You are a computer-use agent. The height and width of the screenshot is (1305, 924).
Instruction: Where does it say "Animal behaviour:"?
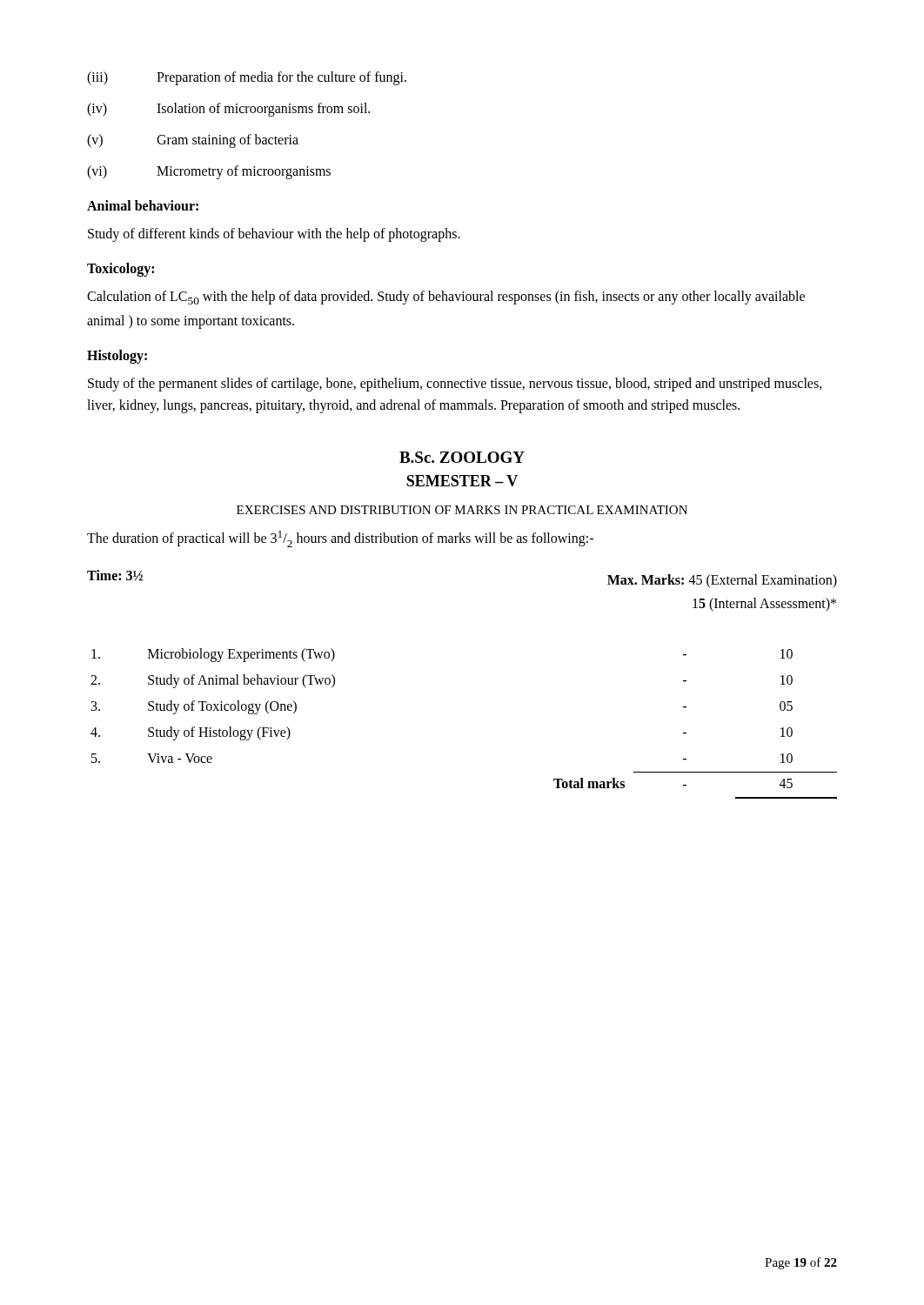[143, 206]
